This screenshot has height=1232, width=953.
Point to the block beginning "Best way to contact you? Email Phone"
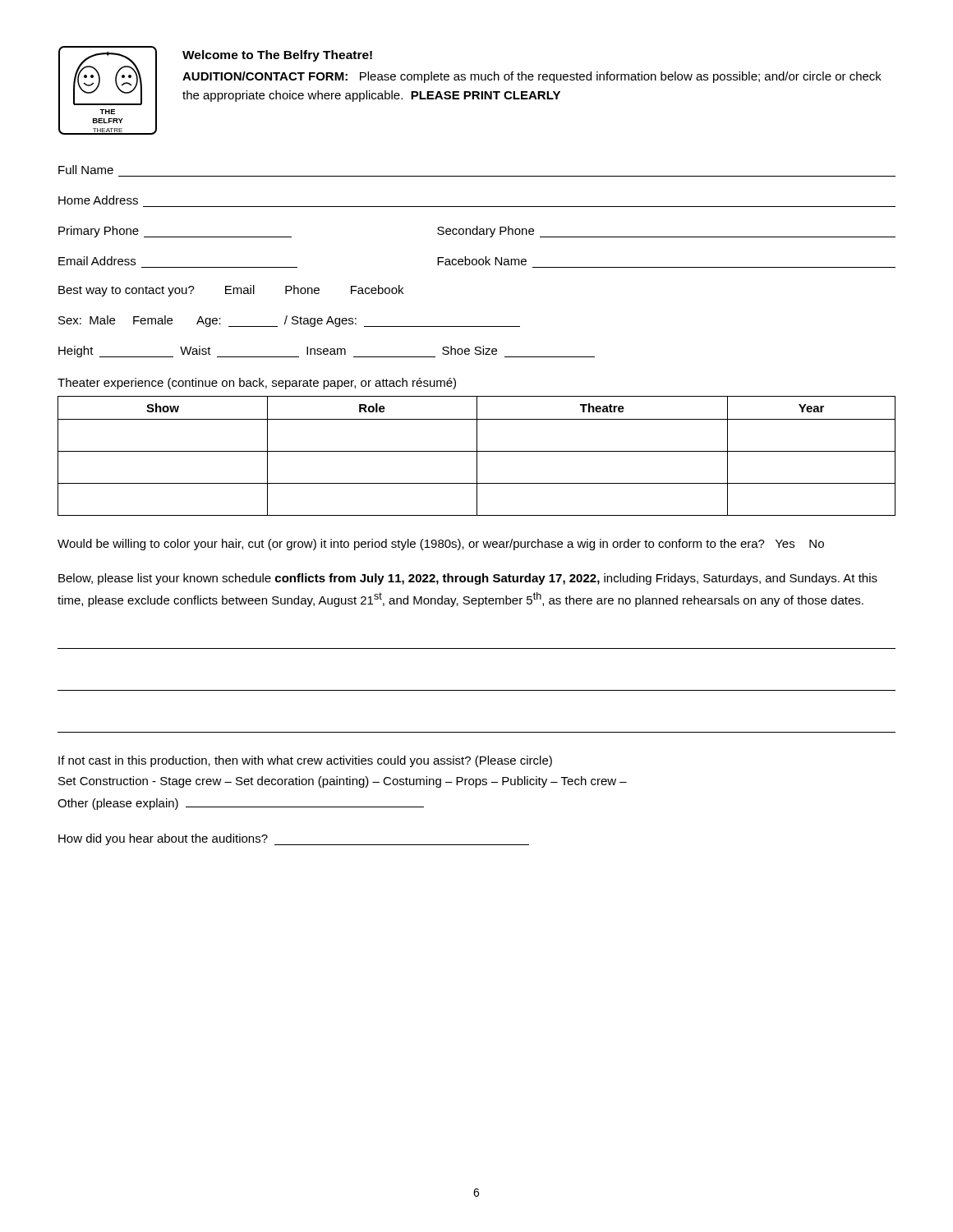click(231, 290)
